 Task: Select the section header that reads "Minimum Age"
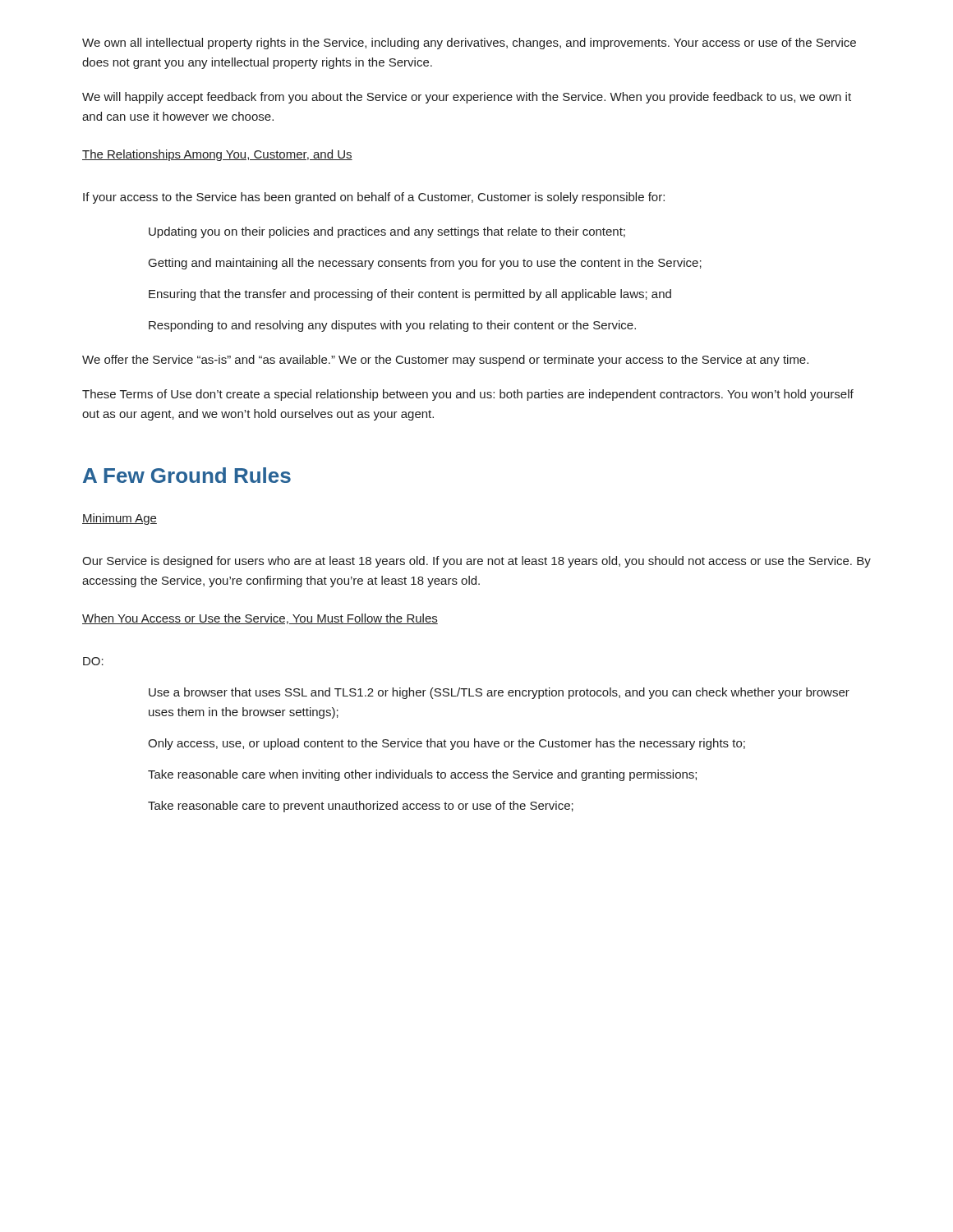pyautogui.click(x=119, y=518)
